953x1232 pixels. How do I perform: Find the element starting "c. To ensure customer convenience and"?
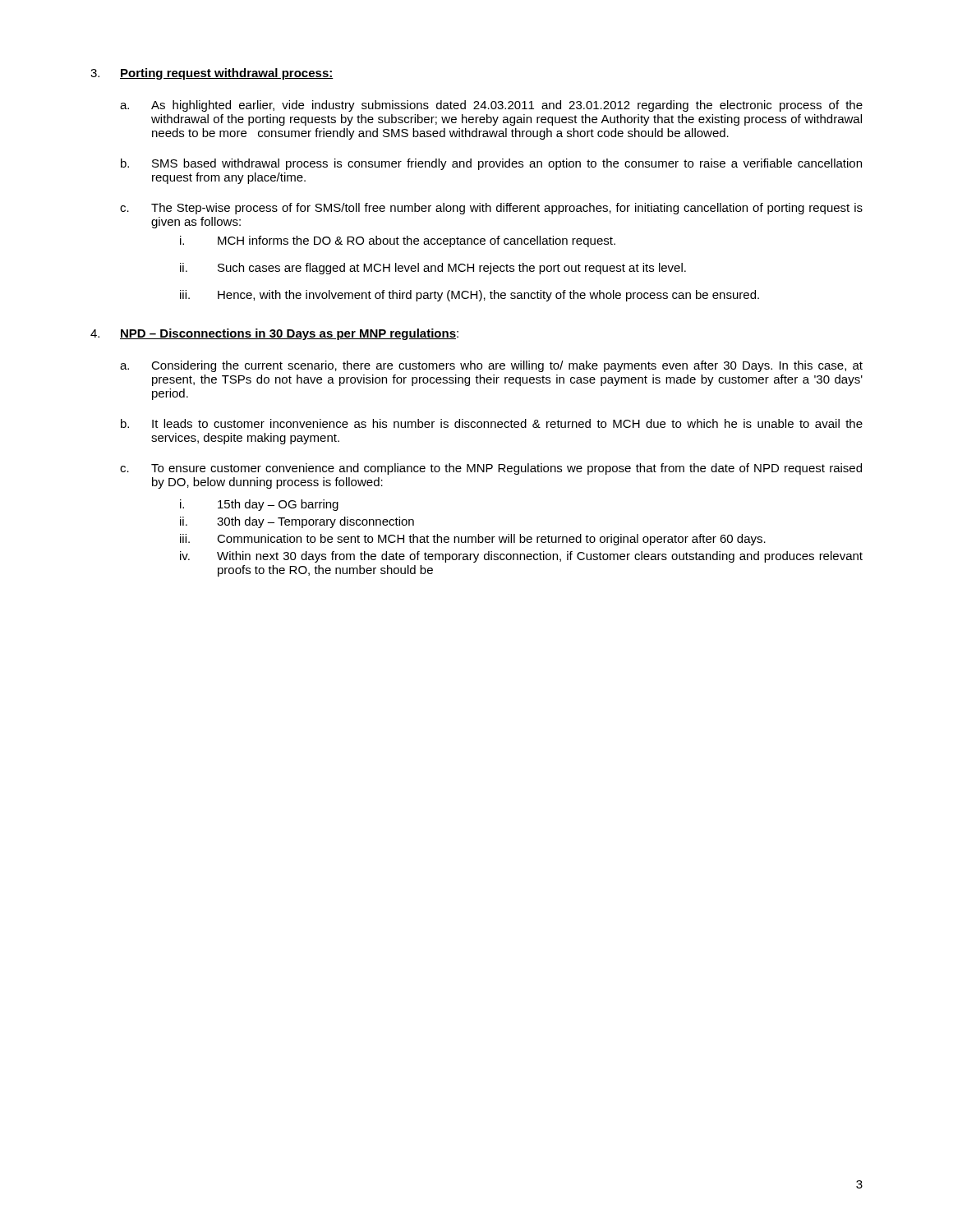tap(491, 475)
